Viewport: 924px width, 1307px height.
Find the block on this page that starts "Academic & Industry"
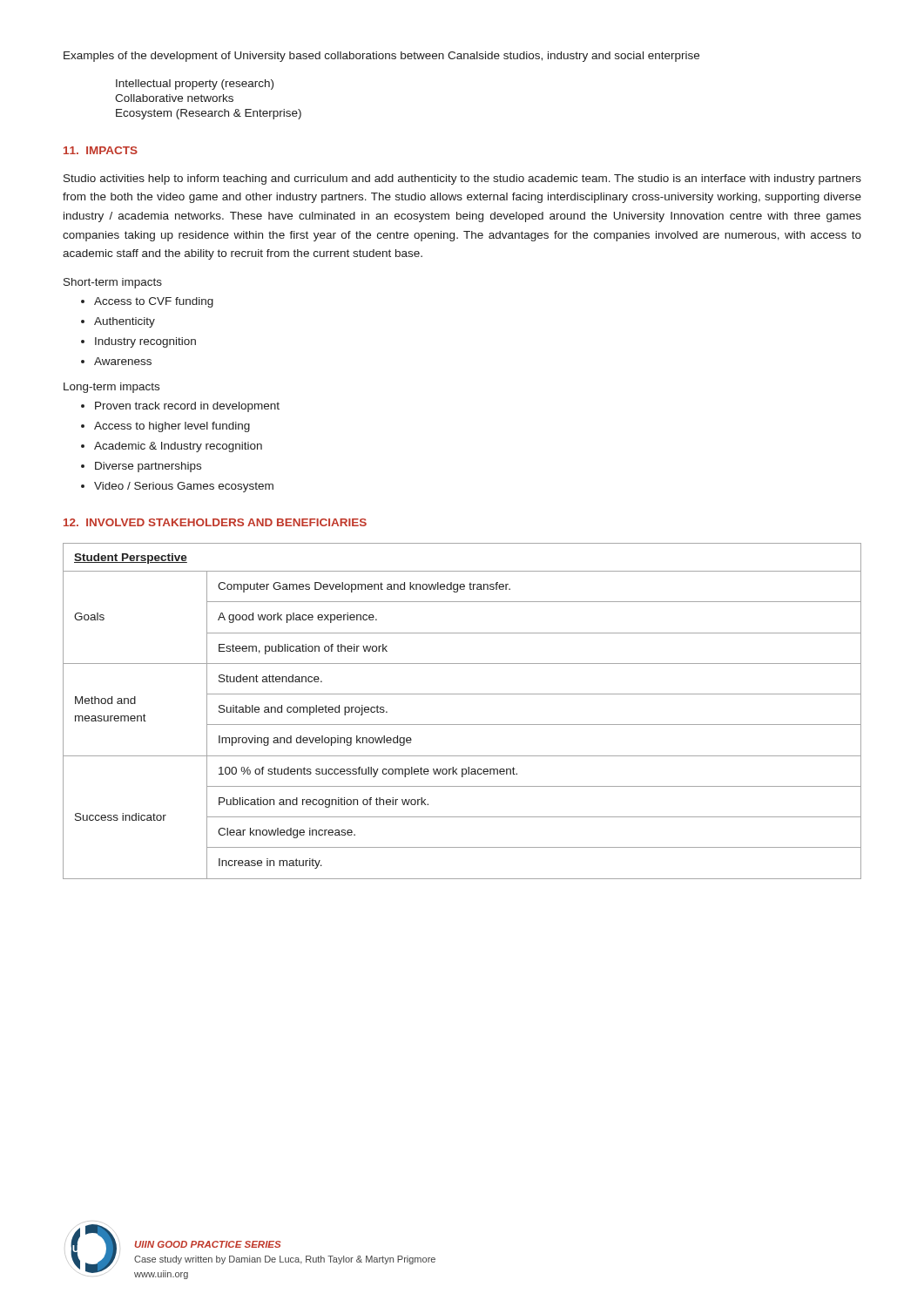tap(178, 446)
